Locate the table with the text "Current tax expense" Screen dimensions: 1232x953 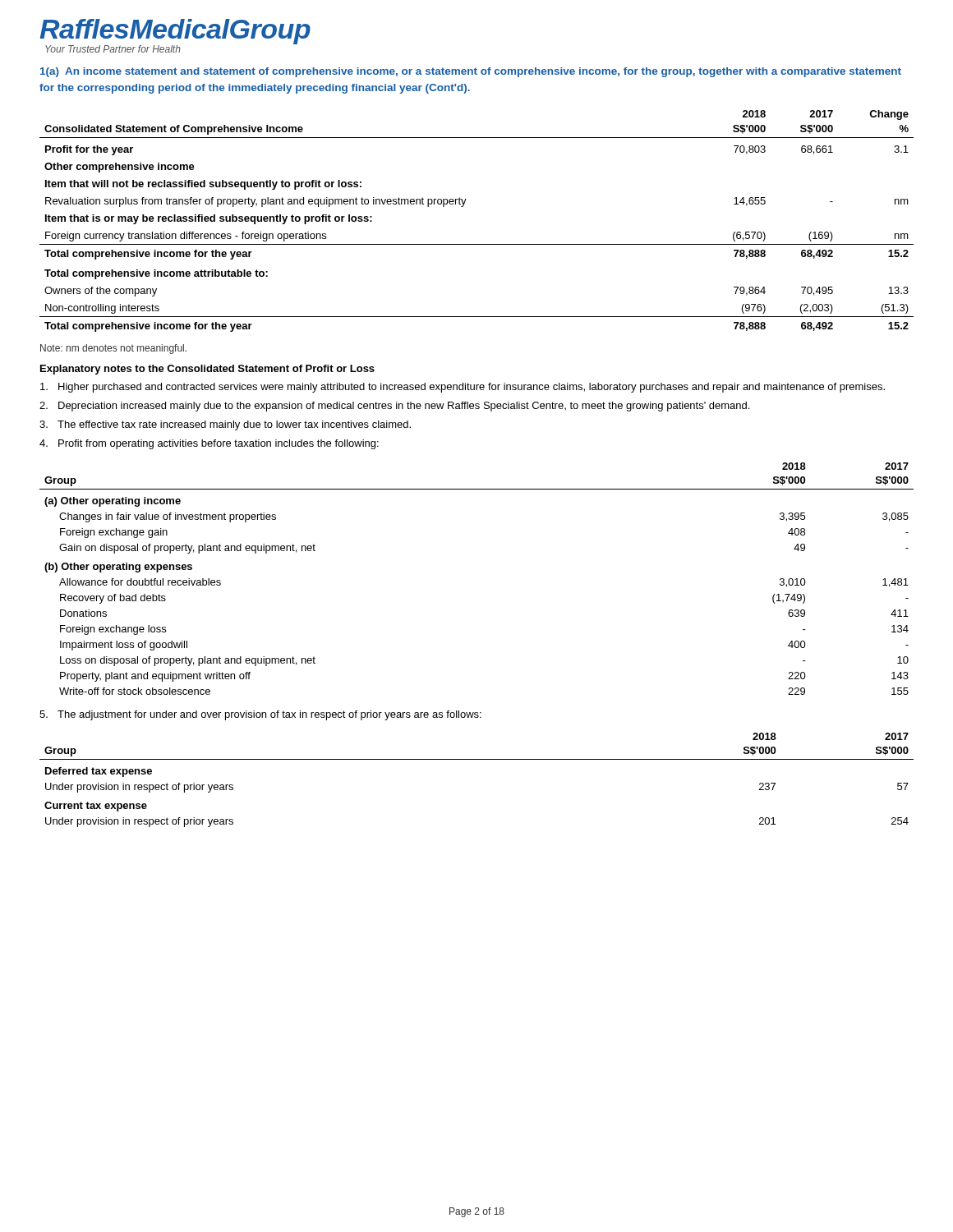[476, 779]
